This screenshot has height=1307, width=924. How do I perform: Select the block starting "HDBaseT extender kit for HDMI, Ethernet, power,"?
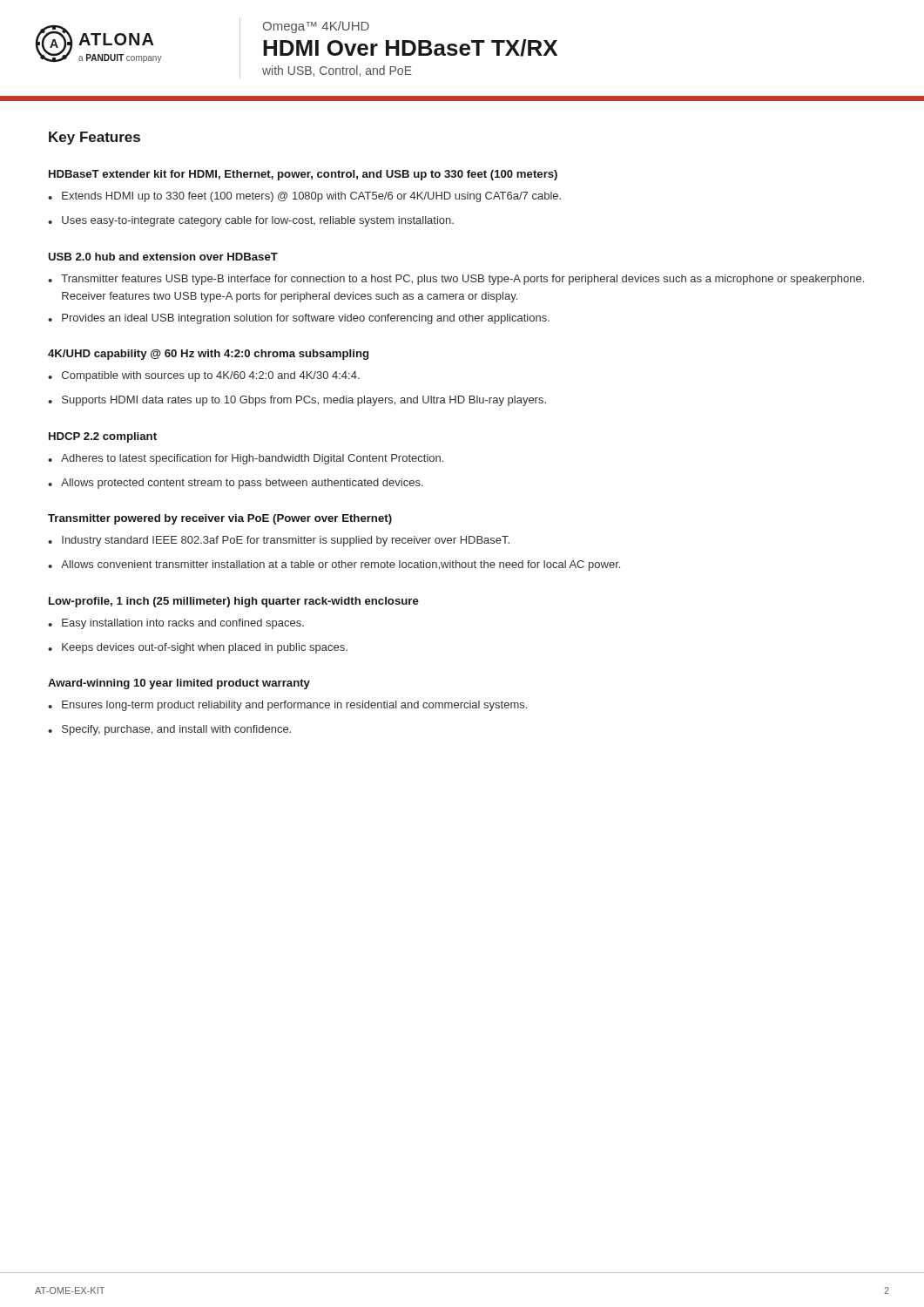303,174
